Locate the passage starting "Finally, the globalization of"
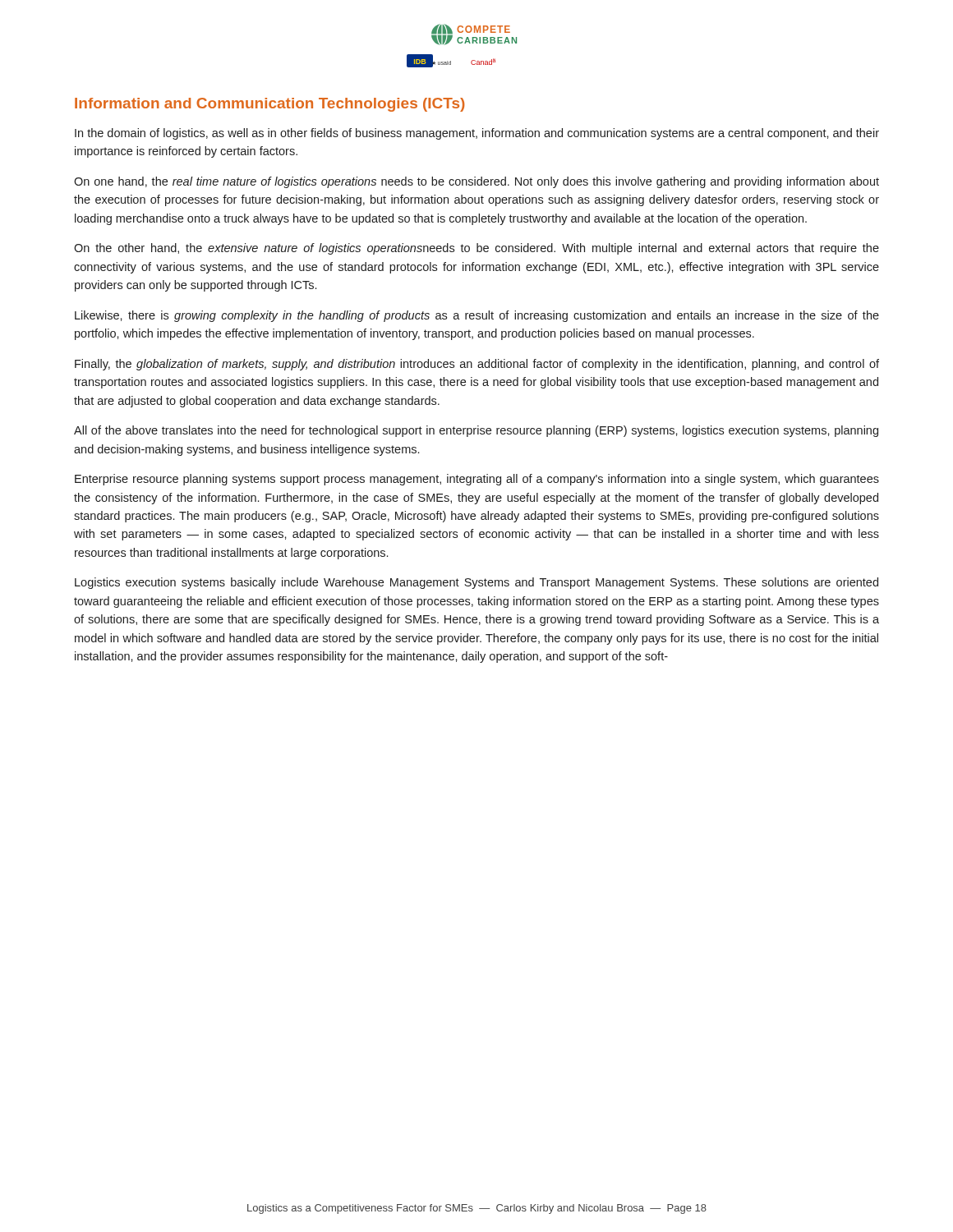This screenshot has width=953, height=1232. (x=476, y=382)
